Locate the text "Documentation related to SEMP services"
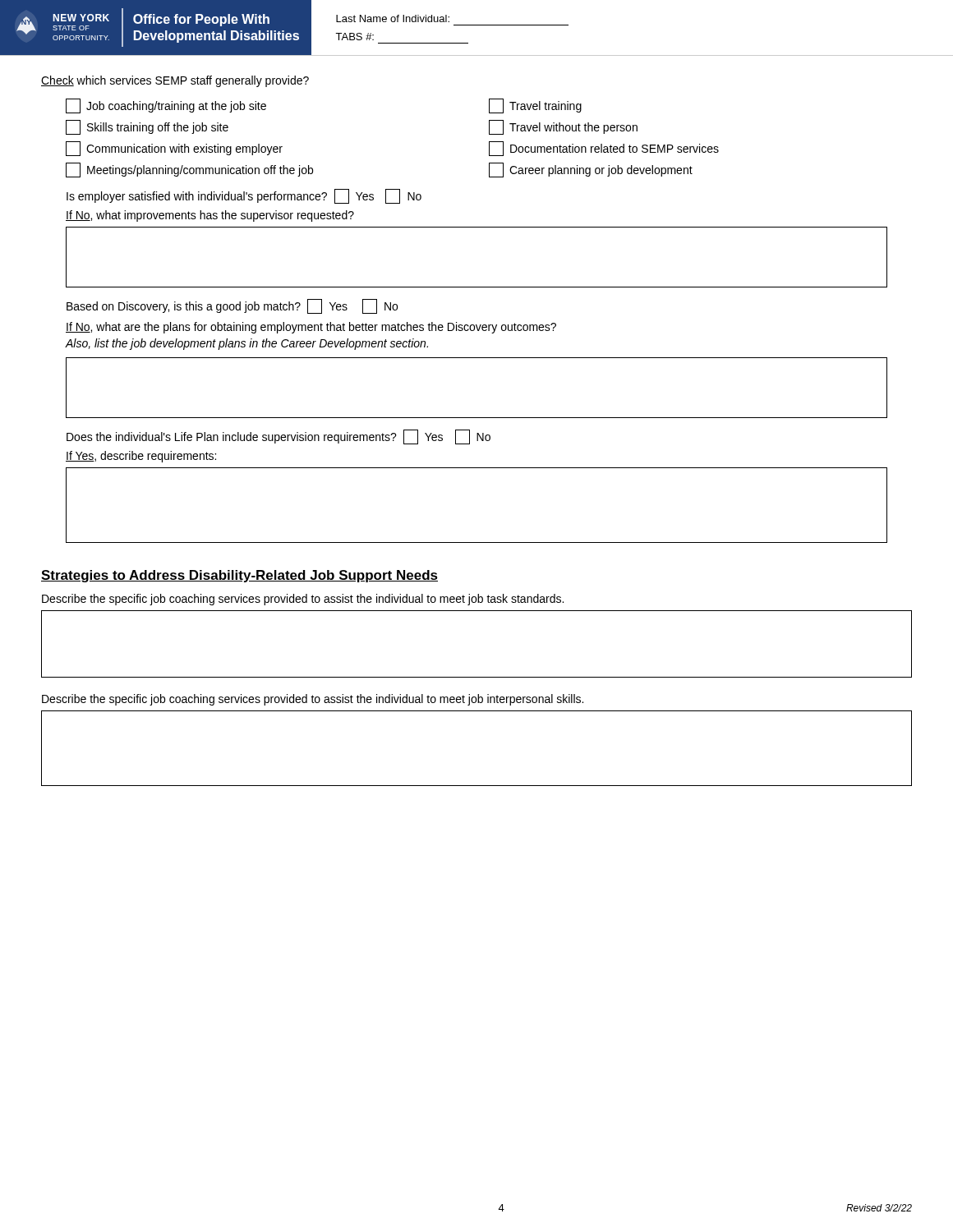 pos(604,149)
